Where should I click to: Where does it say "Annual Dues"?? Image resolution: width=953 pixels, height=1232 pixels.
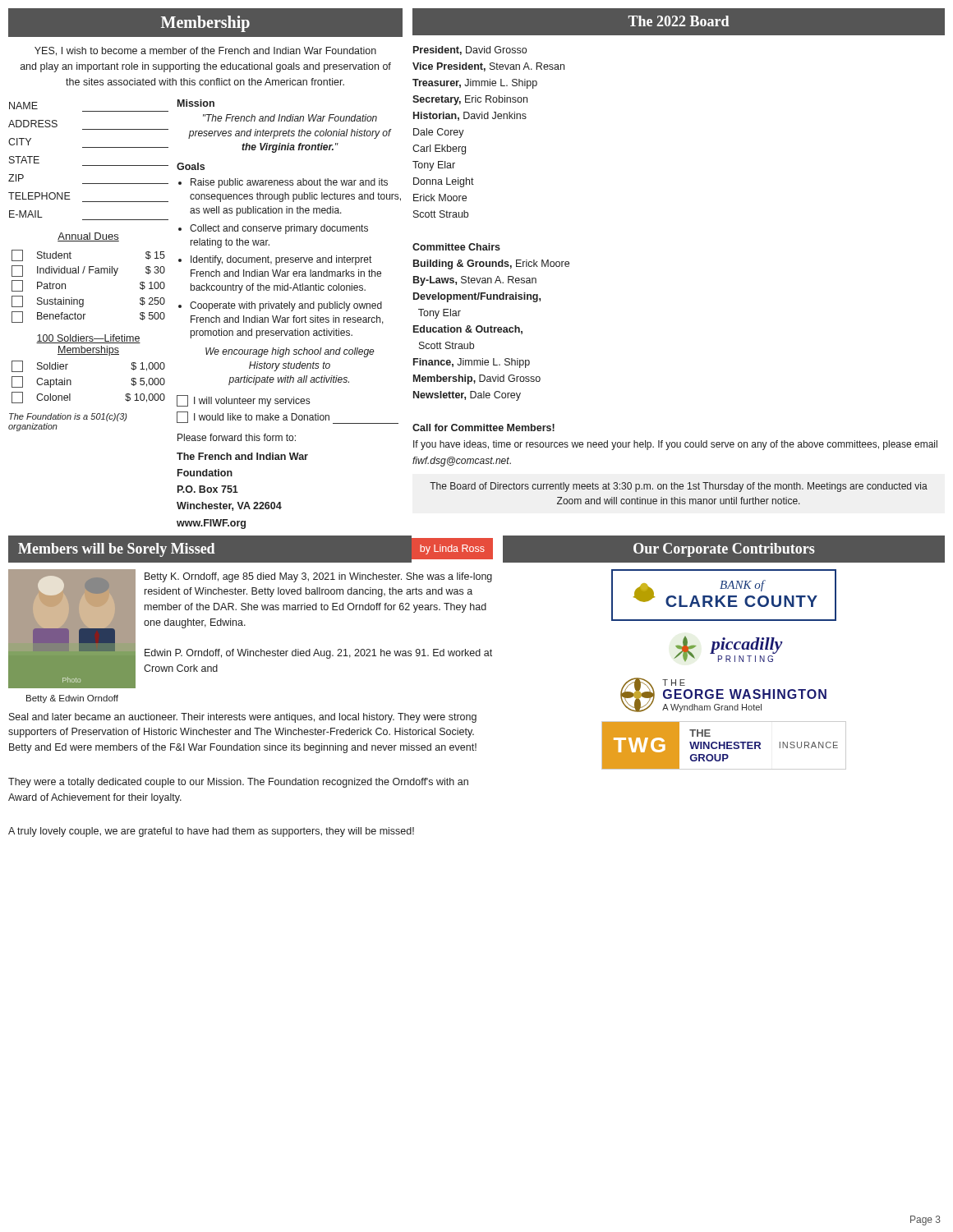[88, 236]
